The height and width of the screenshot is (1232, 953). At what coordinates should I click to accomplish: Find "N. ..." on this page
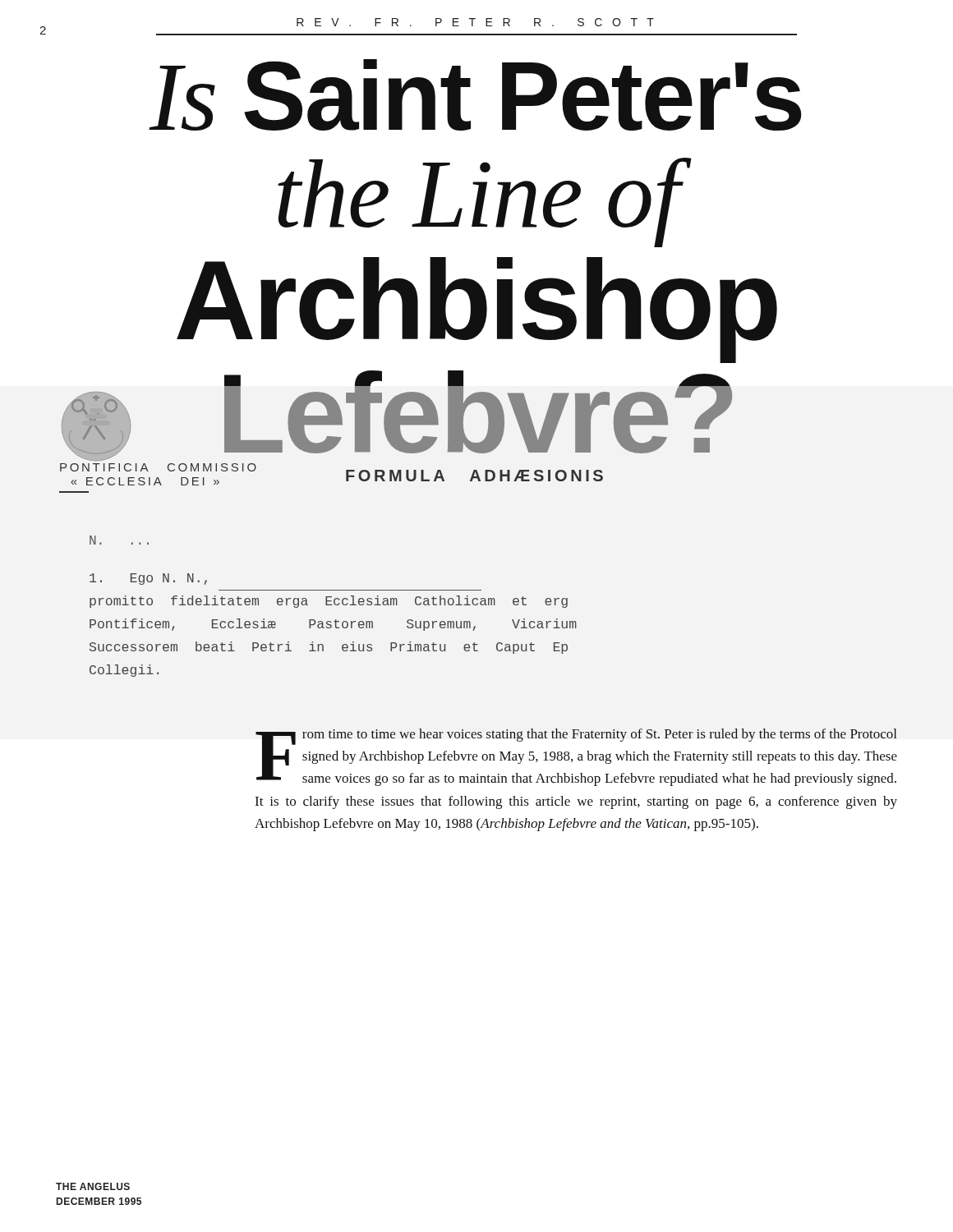[120, 541]
